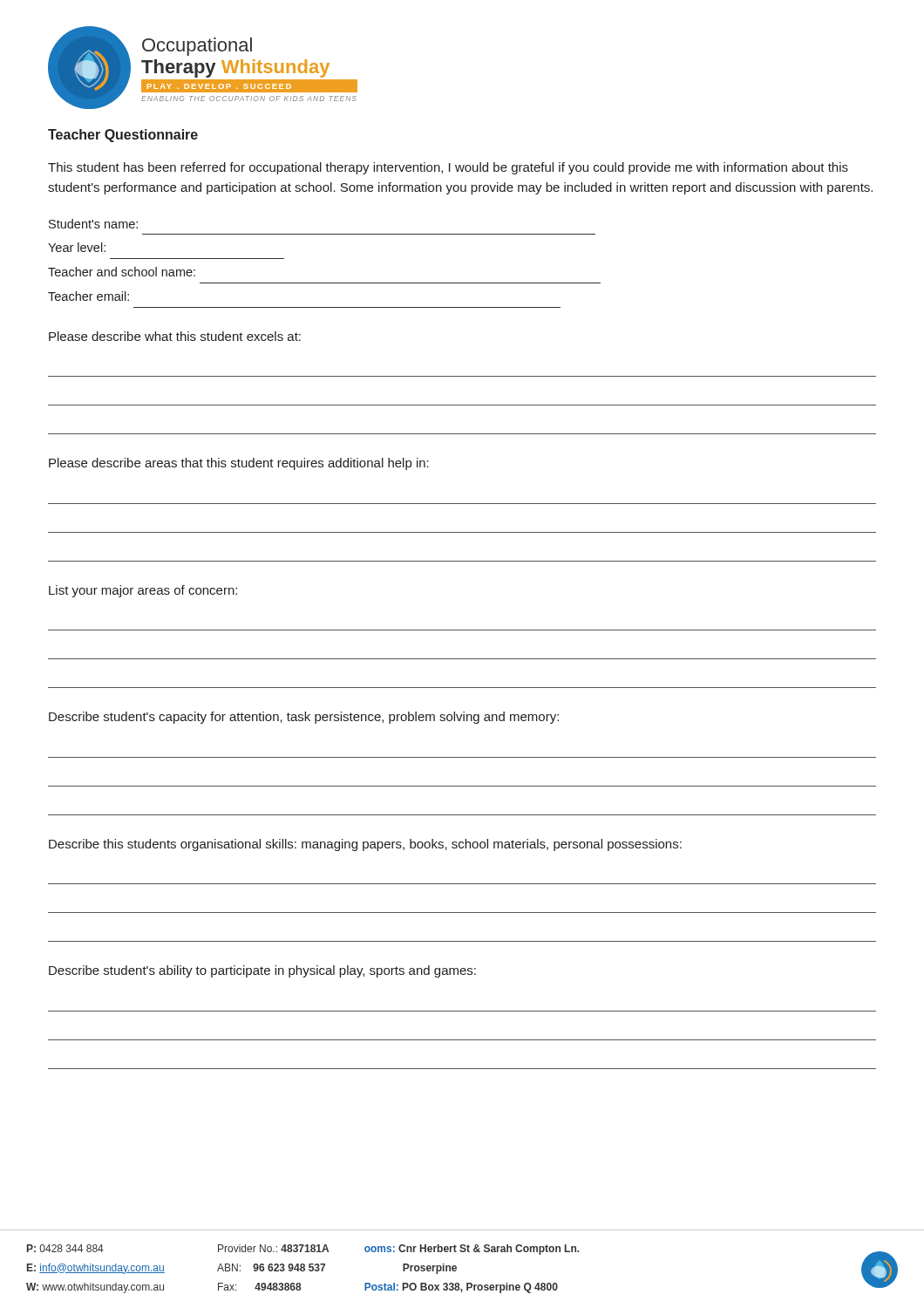Point to the element starting "List your major"
Screen dimensions: 1308x924
[x=143, y=589]
